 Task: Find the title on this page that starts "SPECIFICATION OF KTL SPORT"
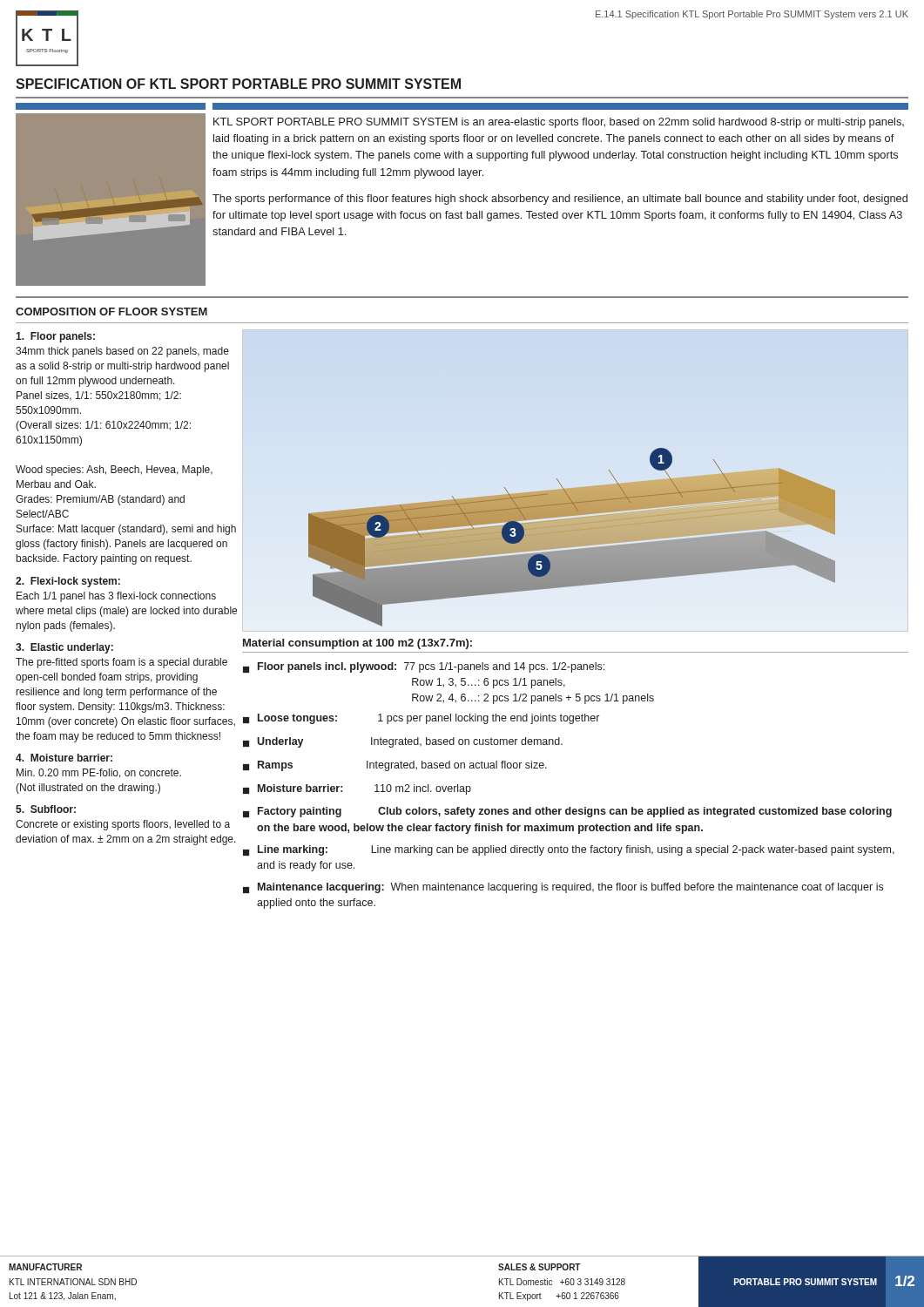coord(239,84)
